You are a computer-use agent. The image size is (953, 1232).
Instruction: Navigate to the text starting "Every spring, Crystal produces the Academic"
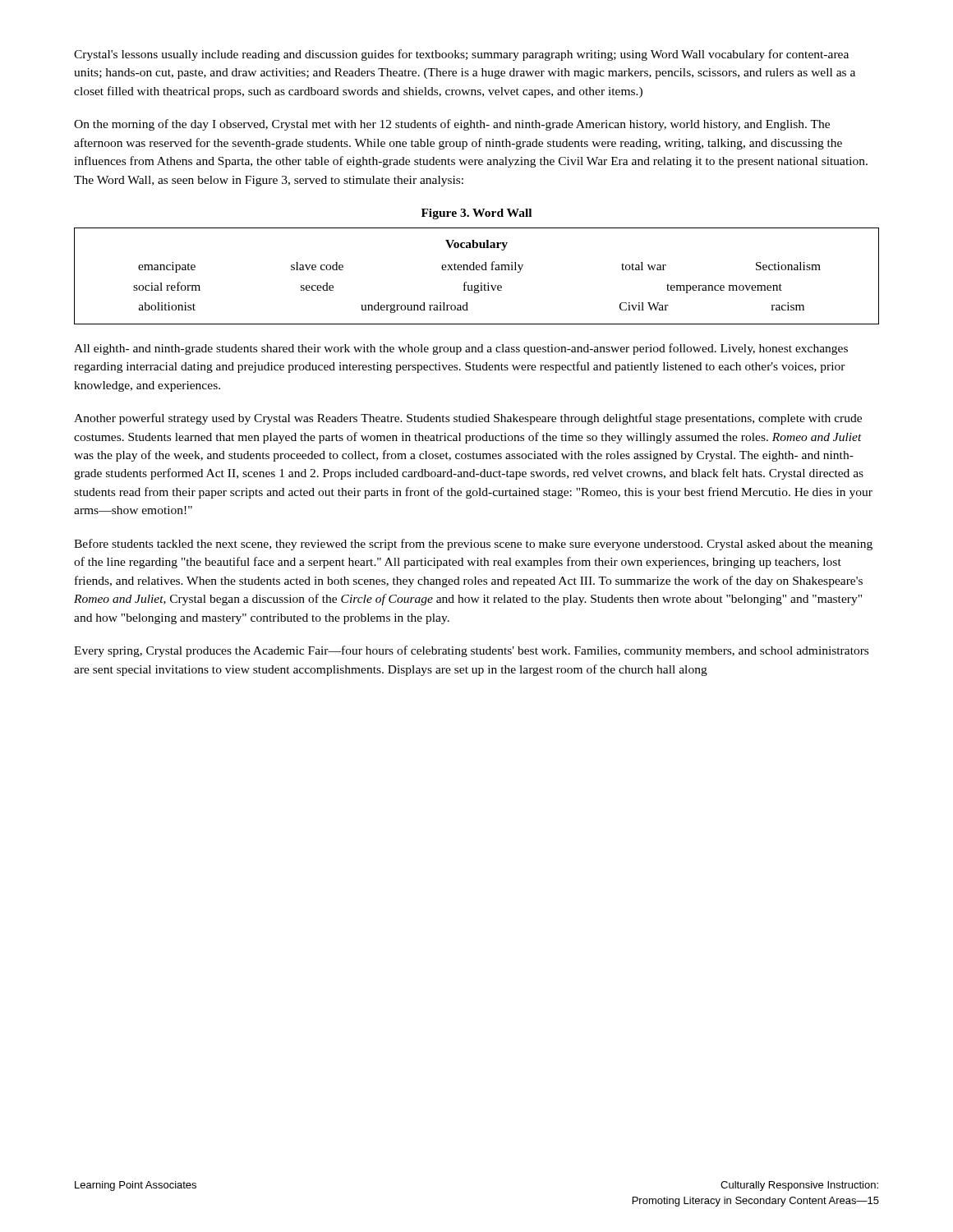472,659
